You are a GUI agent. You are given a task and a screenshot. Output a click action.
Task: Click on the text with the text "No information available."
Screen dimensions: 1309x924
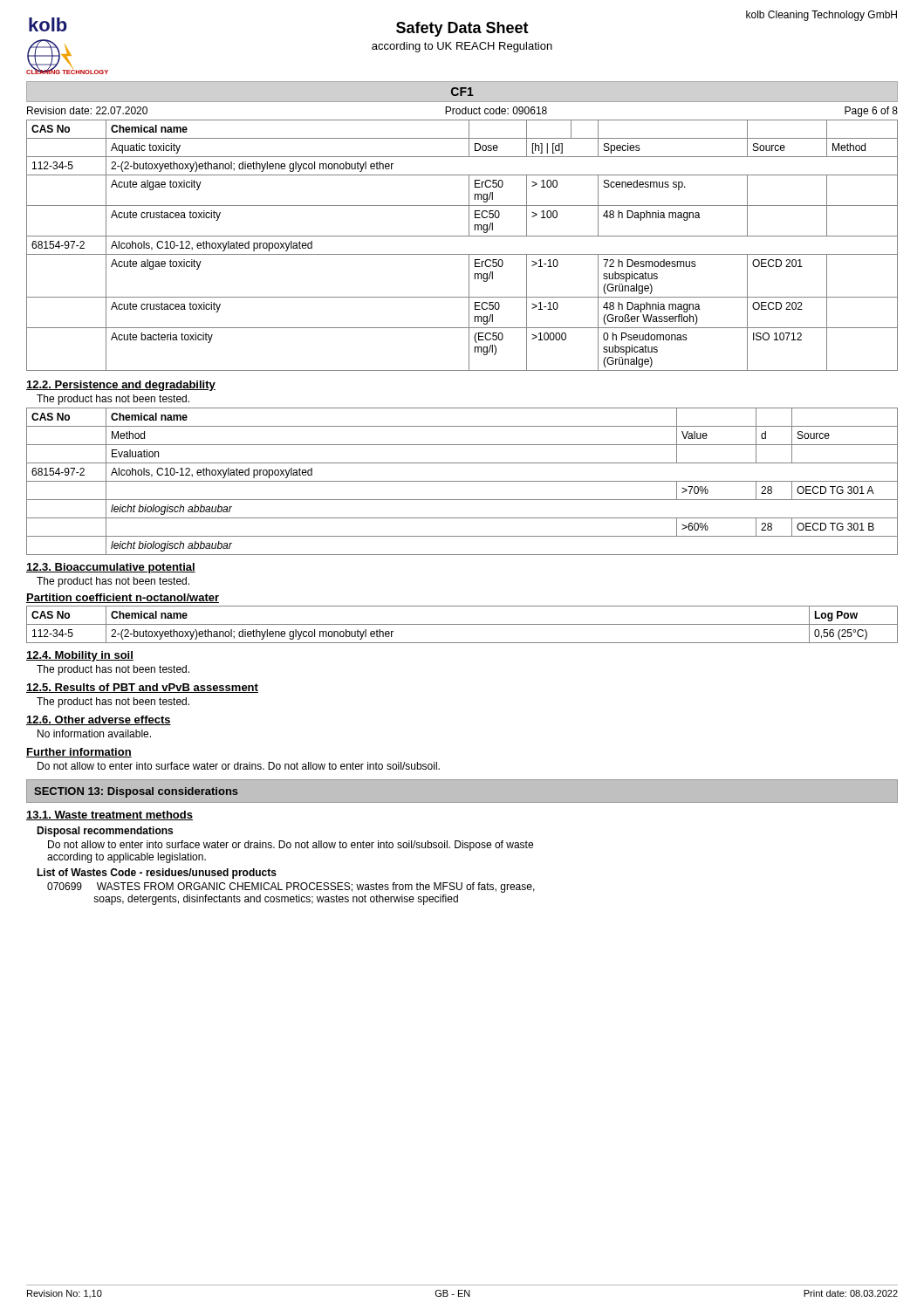[x=94, y=734]
